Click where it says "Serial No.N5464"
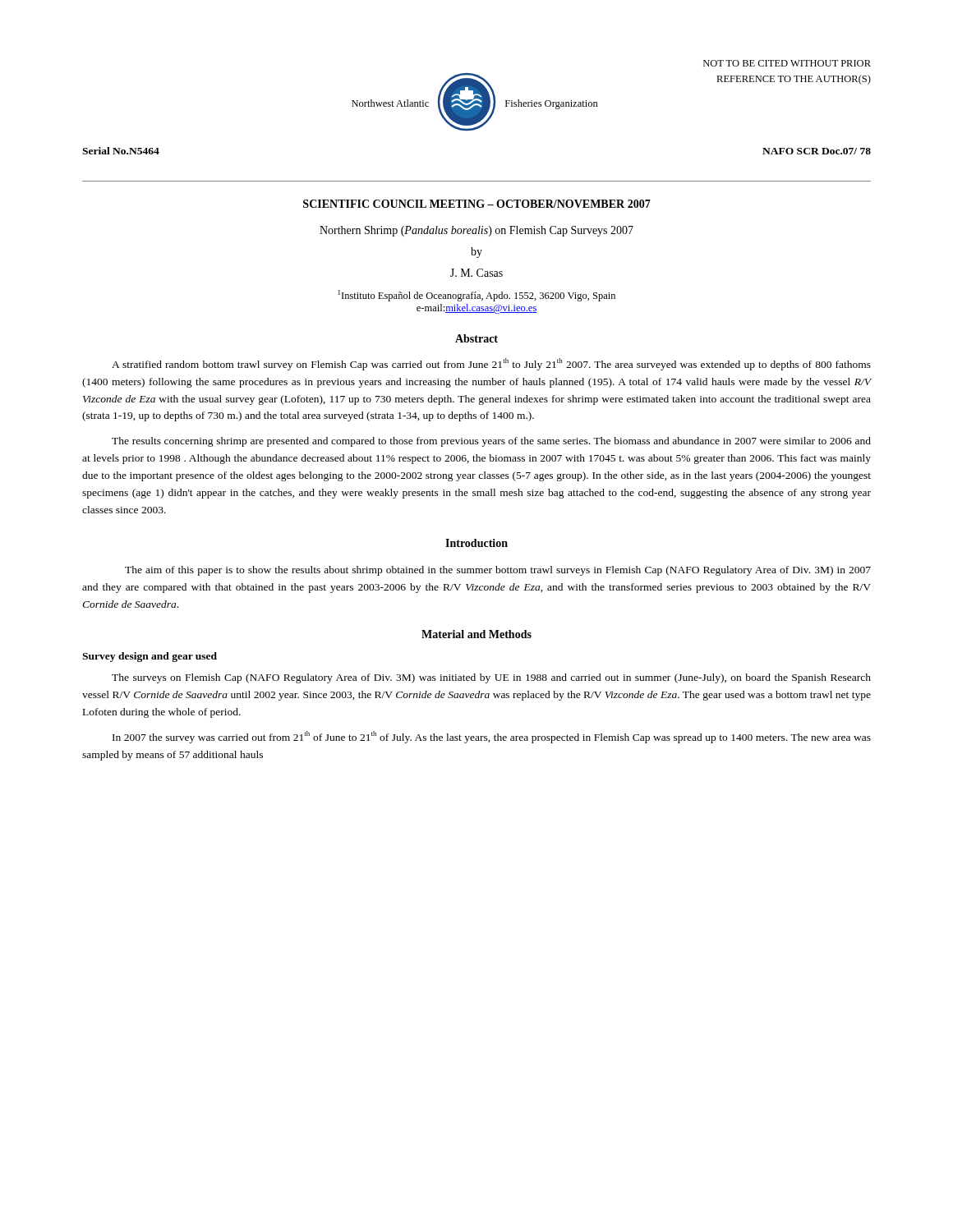 click(121, 151)
